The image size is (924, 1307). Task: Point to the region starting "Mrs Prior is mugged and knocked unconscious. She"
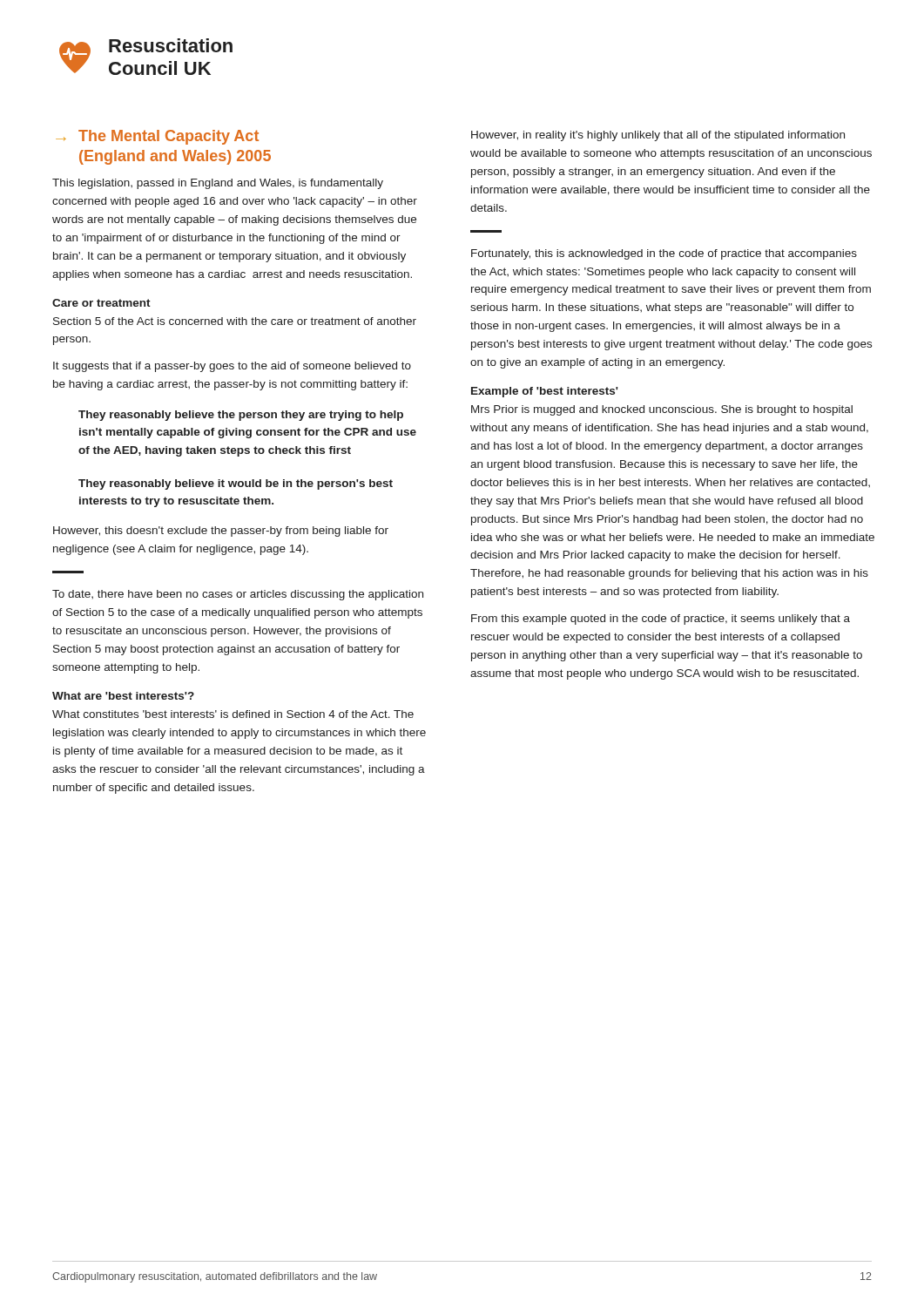673,500
